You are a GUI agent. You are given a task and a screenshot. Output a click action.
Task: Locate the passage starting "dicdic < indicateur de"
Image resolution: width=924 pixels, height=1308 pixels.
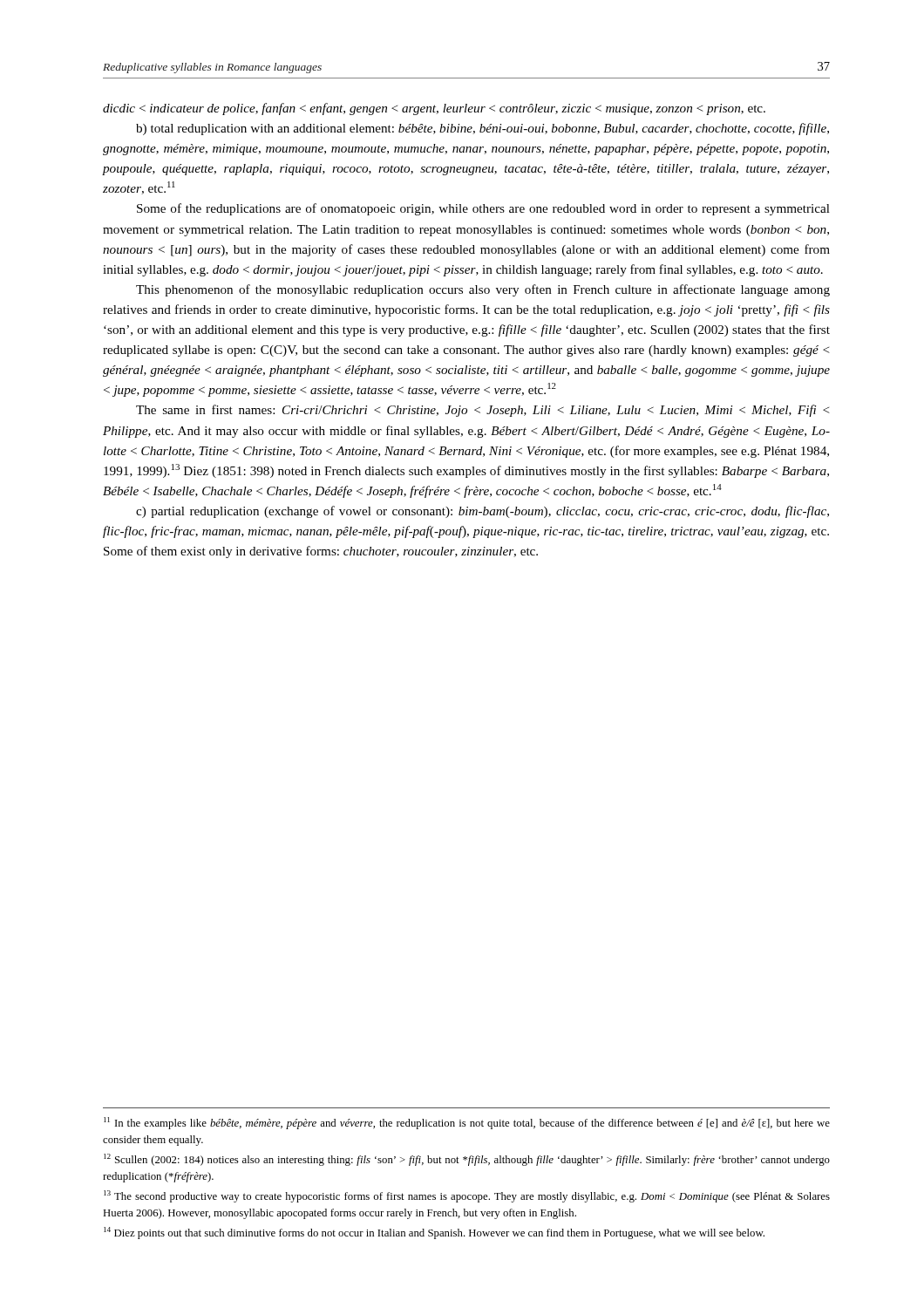[434, 108]
